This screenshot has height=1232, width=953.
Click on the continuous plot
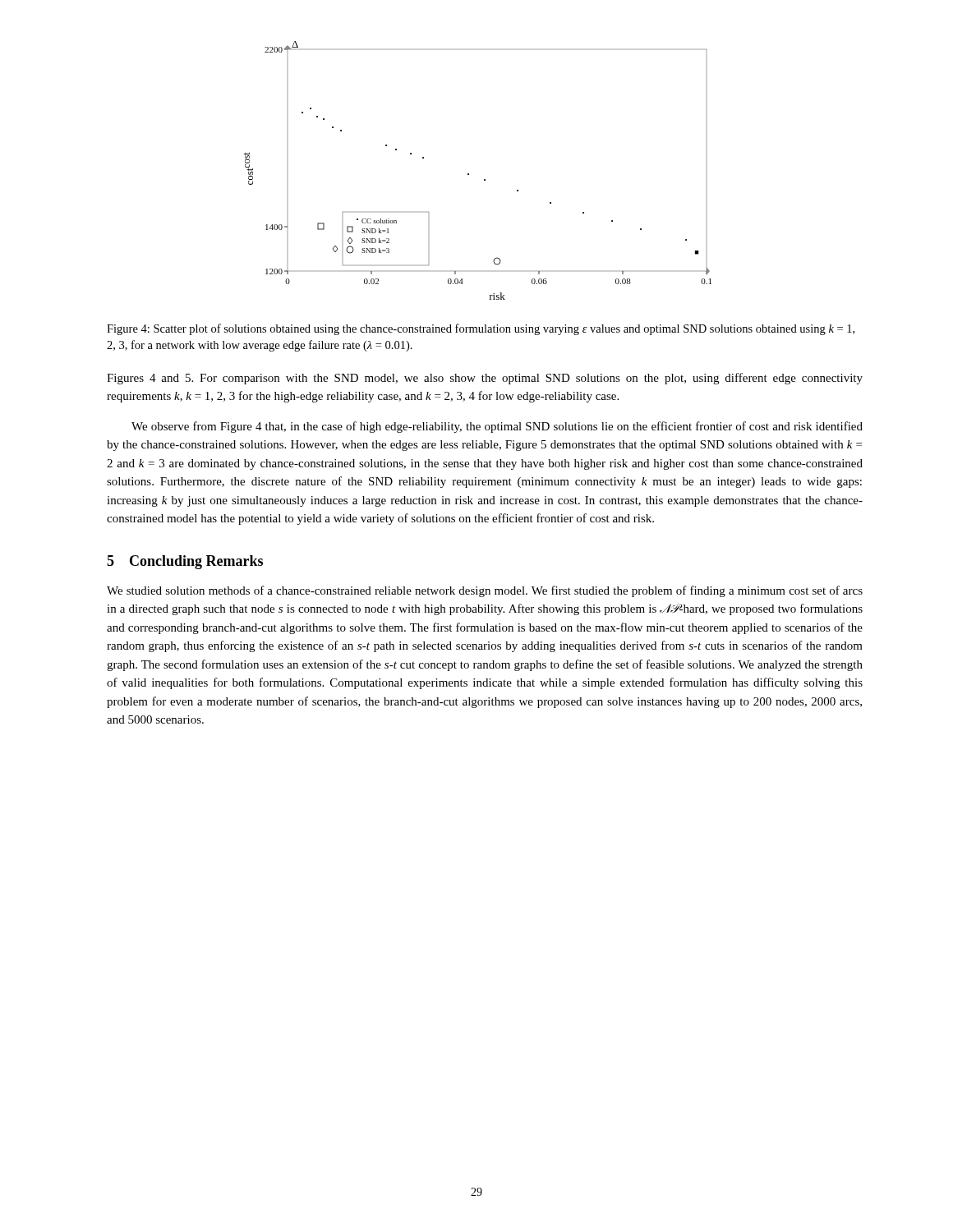tap(485, 172)
